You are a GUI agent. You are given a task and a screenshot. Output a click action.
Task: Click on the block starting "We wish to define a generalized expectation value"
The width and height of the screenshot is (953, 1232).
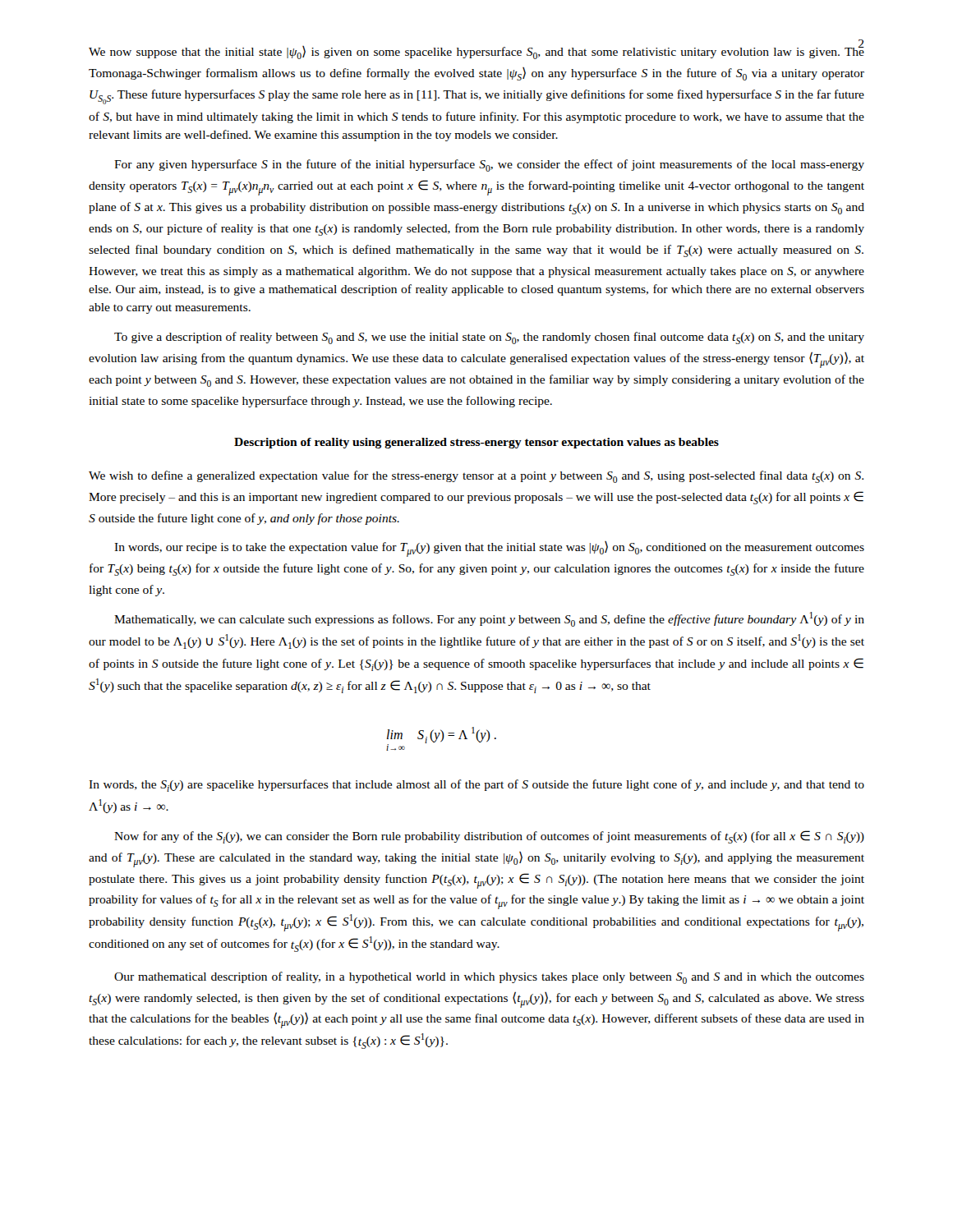tap(476, 497)
